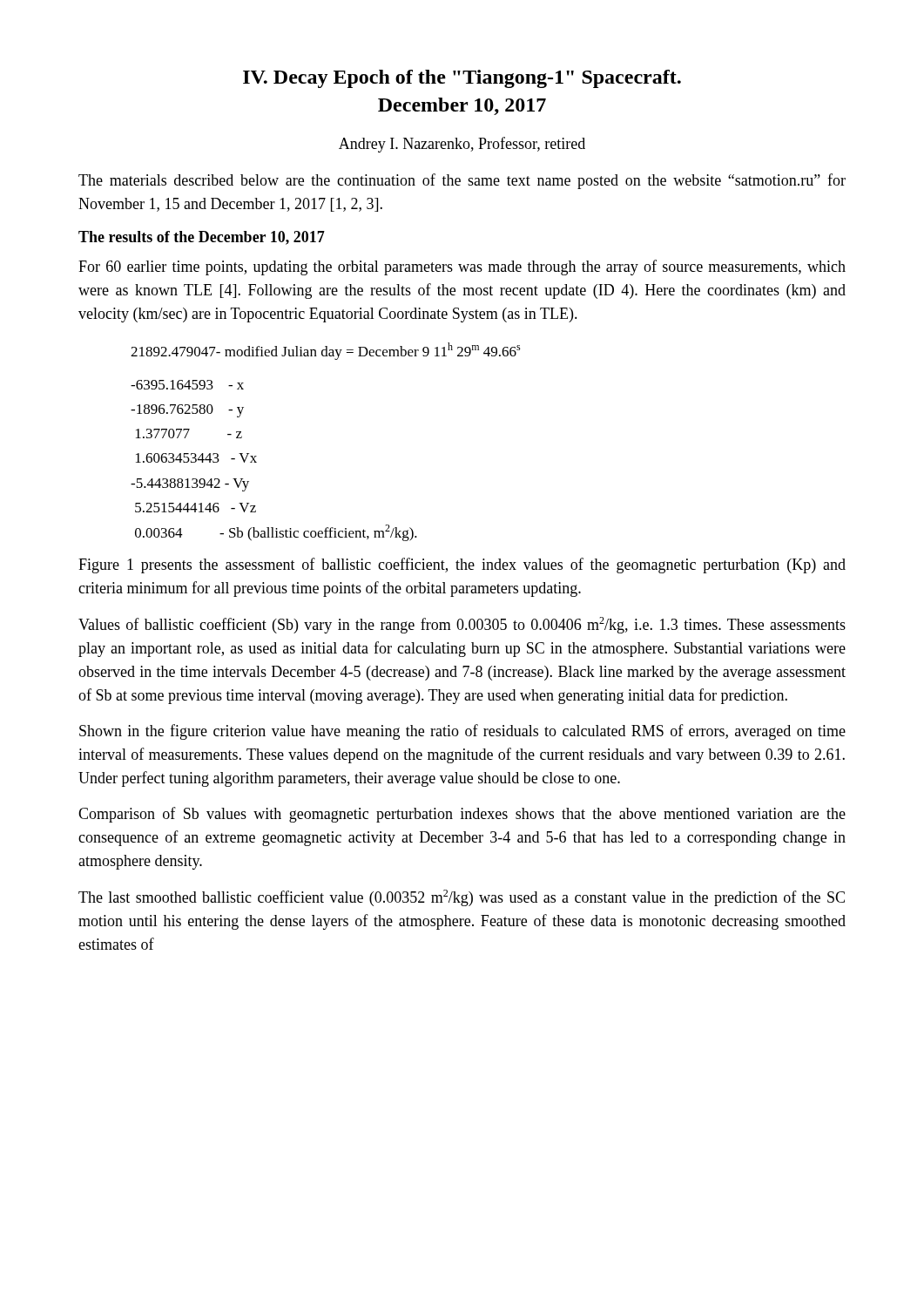Point to the element starting "Figure 1 presents the assessment of ballistic"
Screen dimensions: 1307x924
coord(462,577)
